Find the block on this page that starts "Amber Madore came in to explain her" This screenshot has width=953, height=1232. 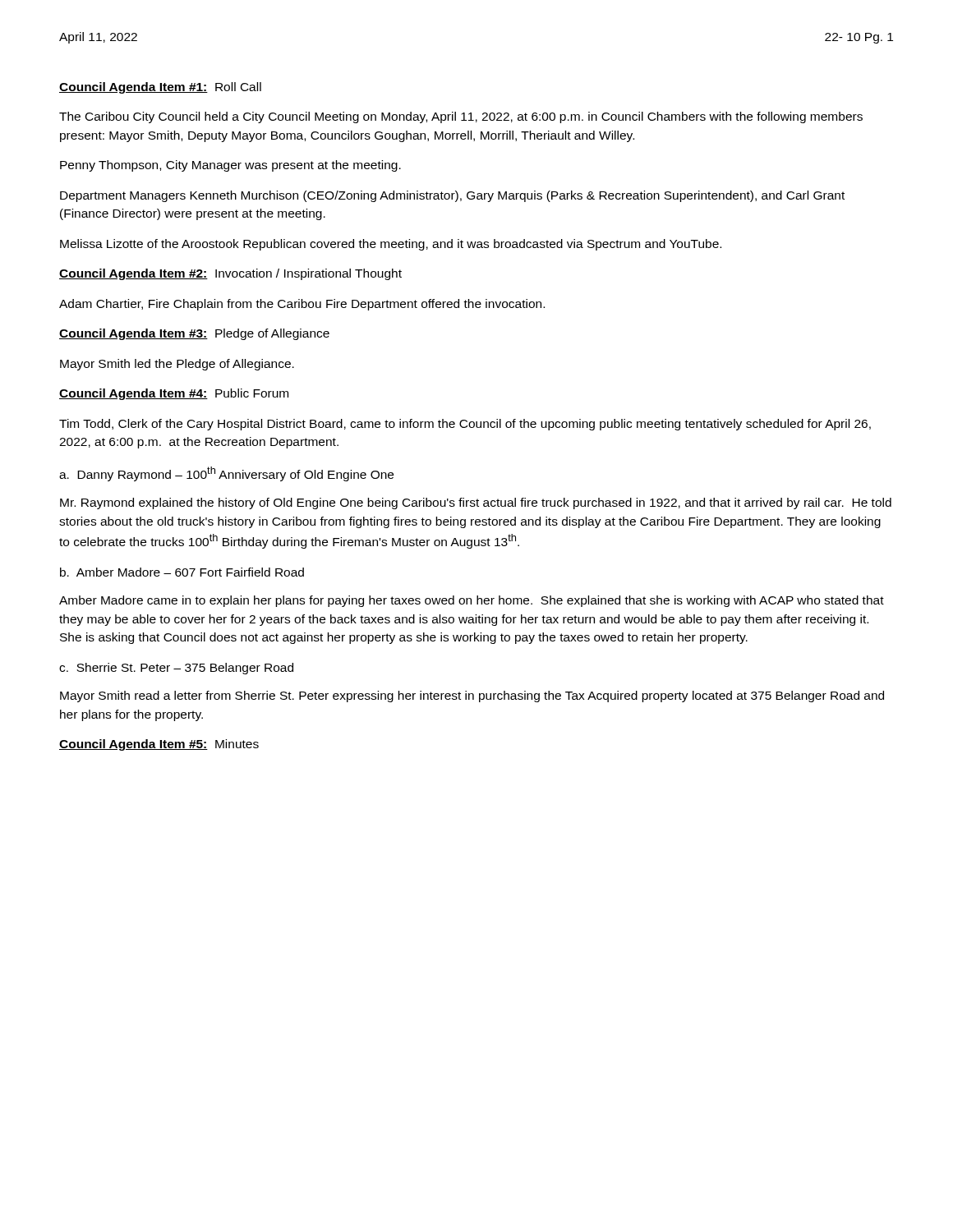[471, 619]
